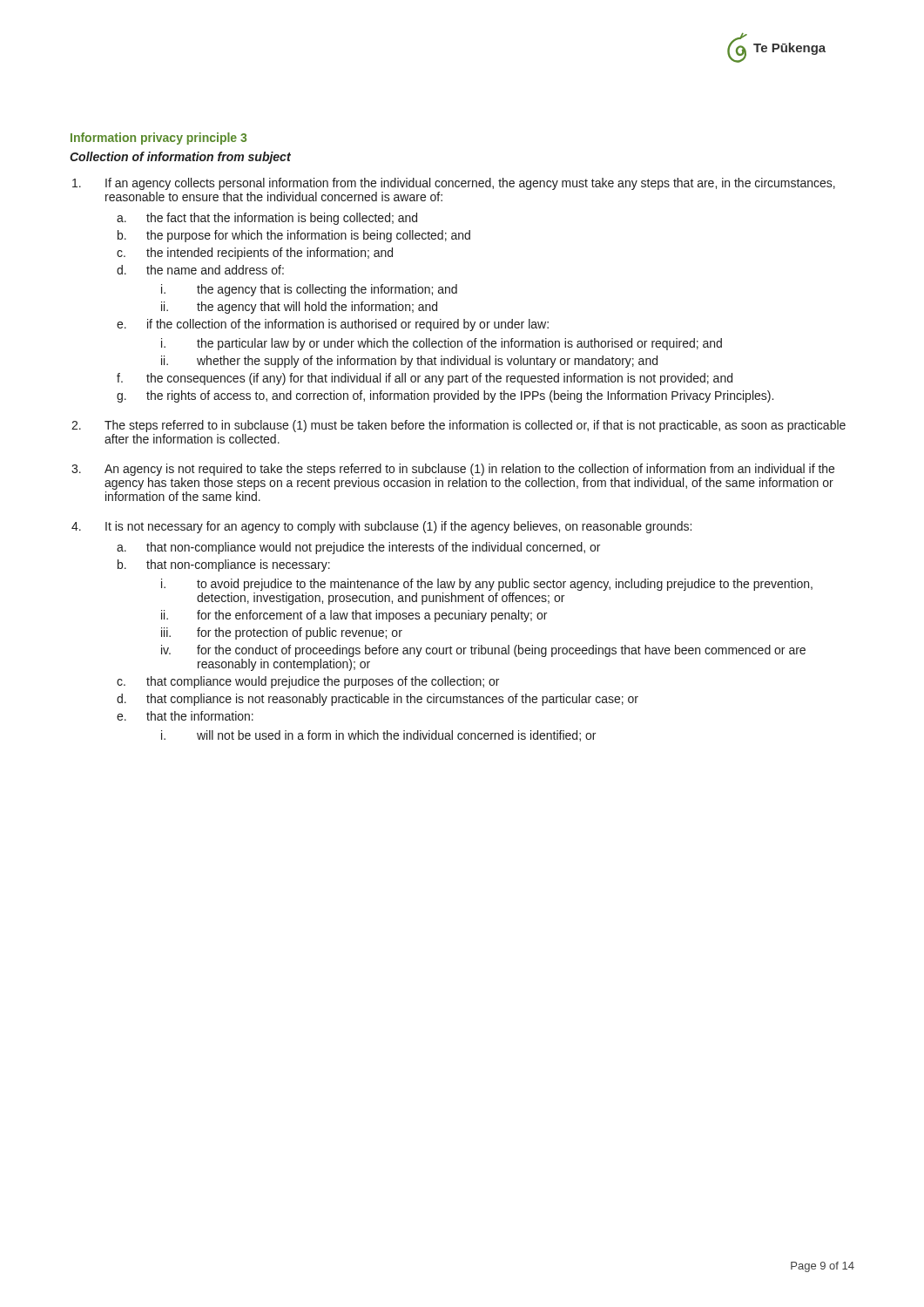Viewport: 924px width, 1307px height.
Task: Locate the block of text that opens with "for the enforcement of a"
Action: click(372, 615)
